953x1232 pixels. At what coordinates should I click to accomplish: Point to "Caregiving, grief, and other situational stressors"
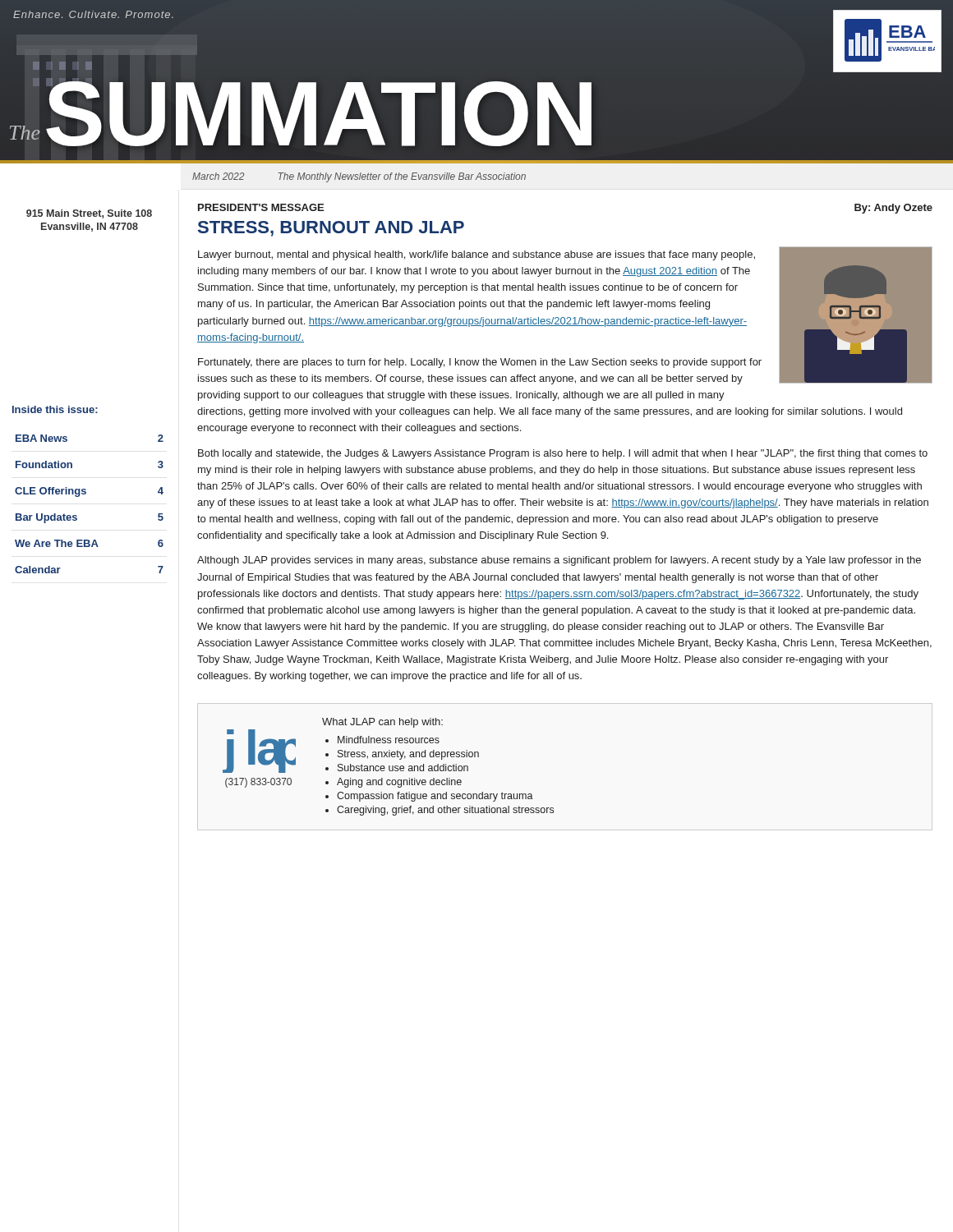(x=446, y=809)
